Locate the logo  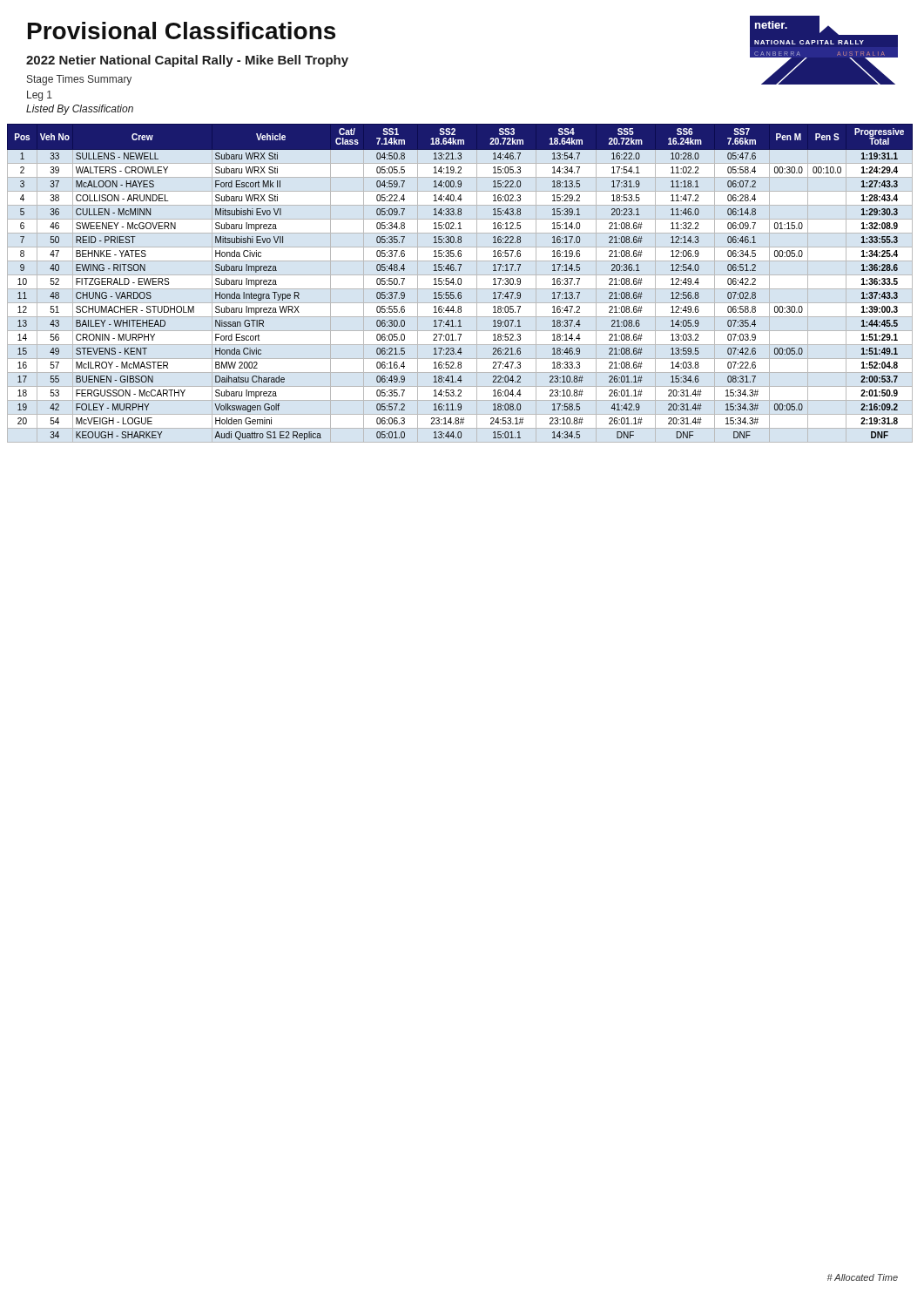pos(828,57)
